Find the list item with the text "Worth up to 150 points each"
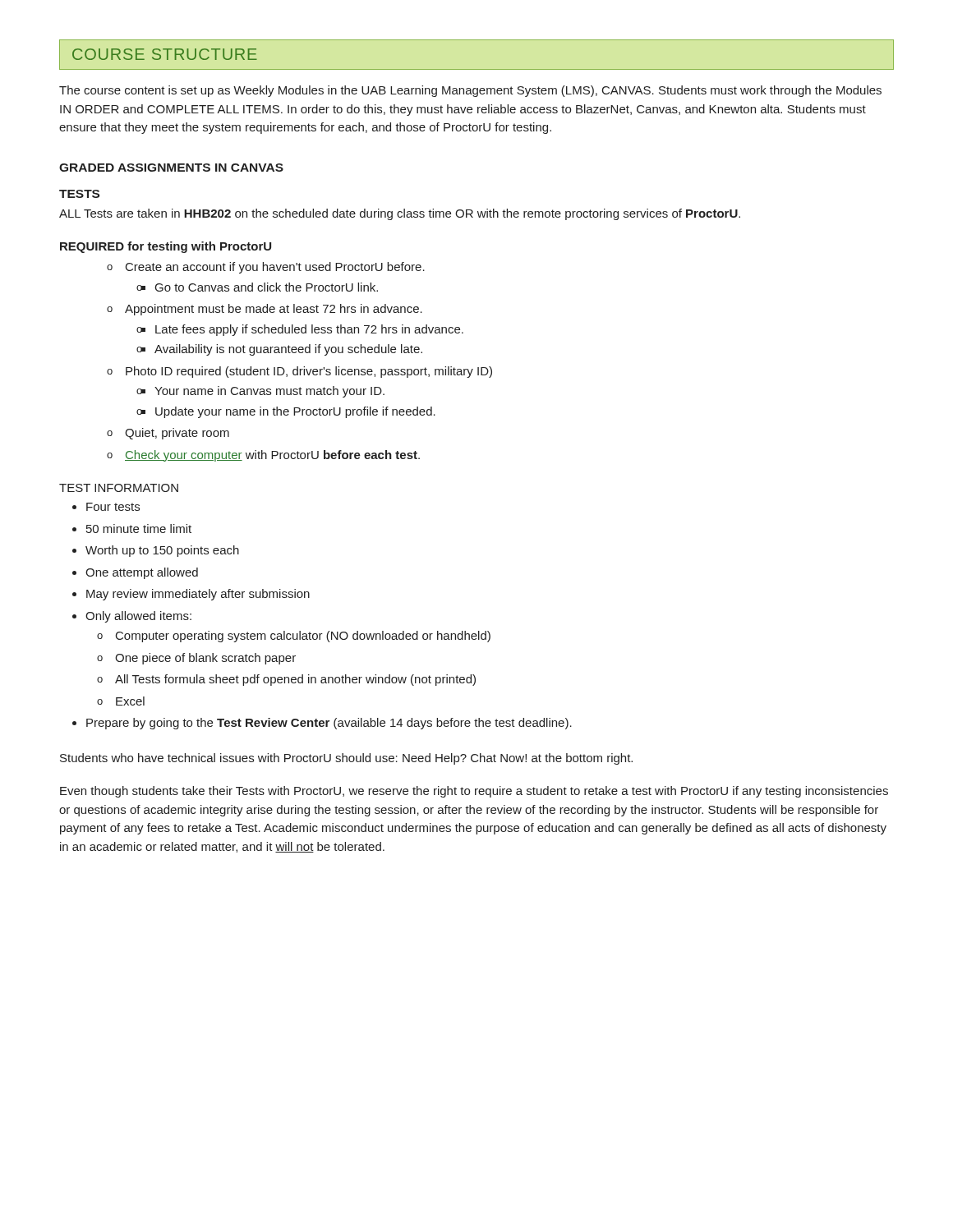This screenshot has height=1232, width=953. click(x=162, y=550)
